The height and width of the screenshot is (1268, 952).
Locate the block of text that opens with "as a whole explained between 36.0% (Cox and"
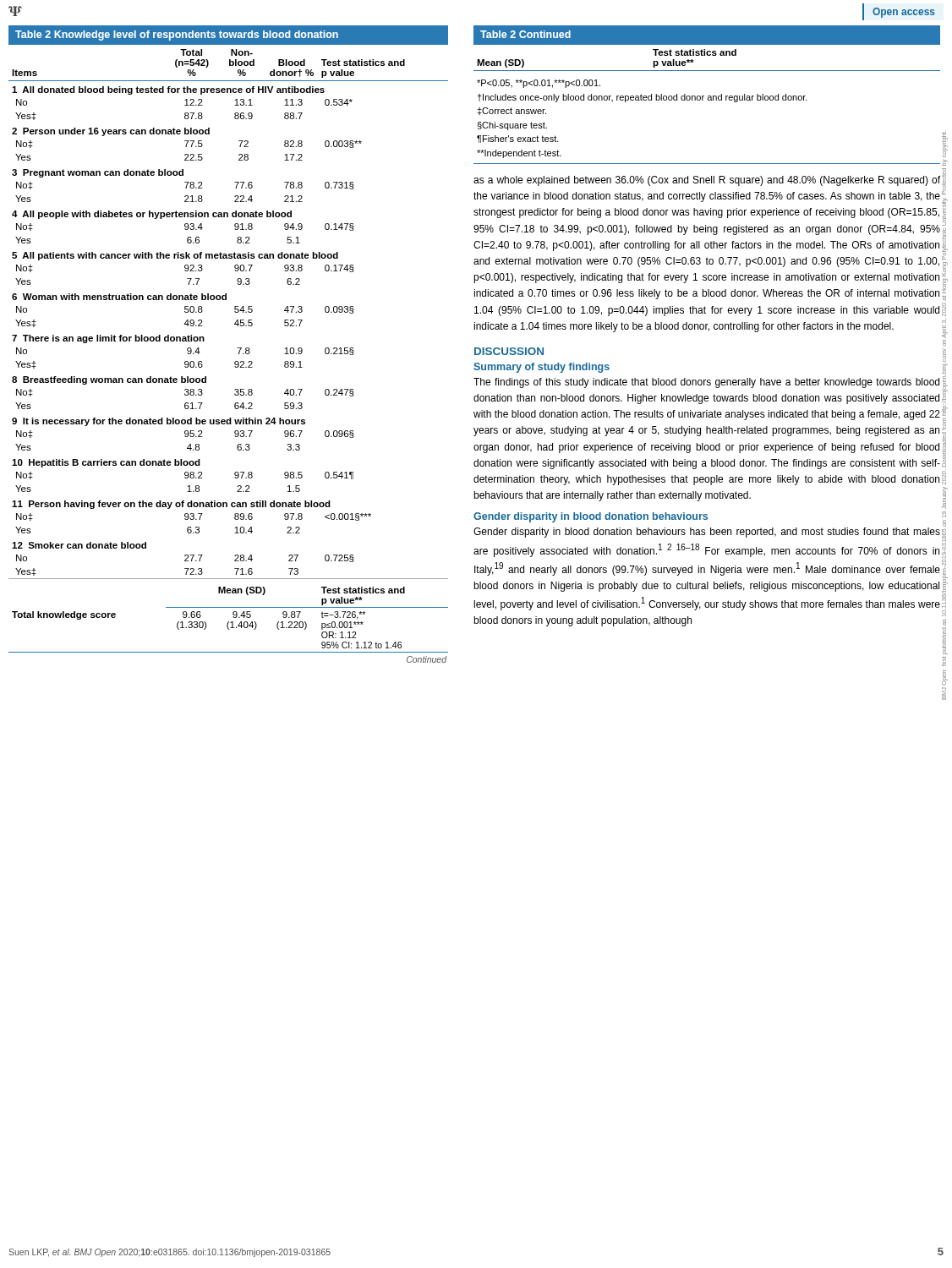click(707, 253)
